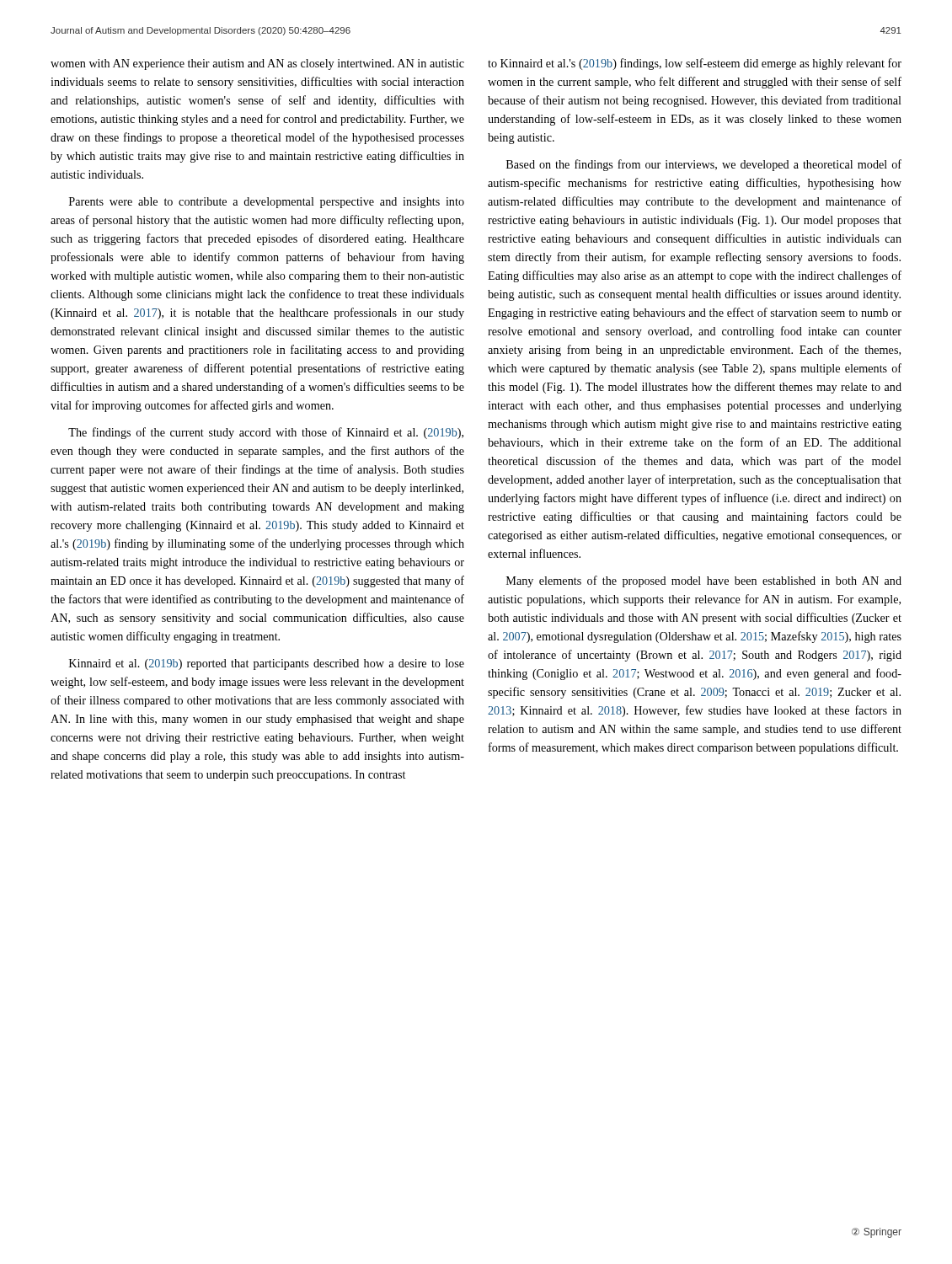Click on the text block that says "Many elements of the proposed"
The height and width of the screenshot is (1264, 952).
tap(695, 664)
